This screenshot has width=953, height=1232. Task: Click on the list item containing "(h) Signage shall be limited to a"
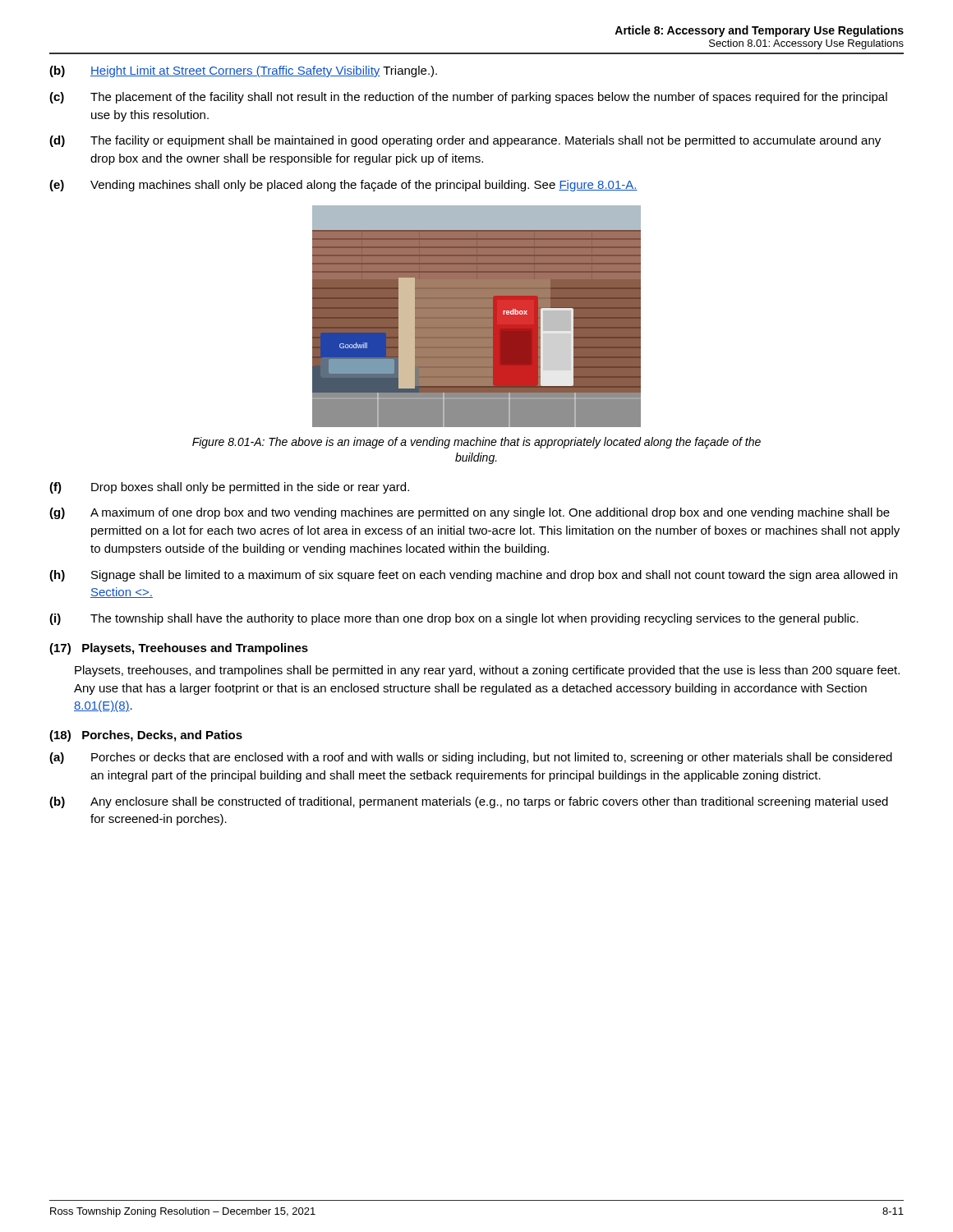[x=476, y=583]
